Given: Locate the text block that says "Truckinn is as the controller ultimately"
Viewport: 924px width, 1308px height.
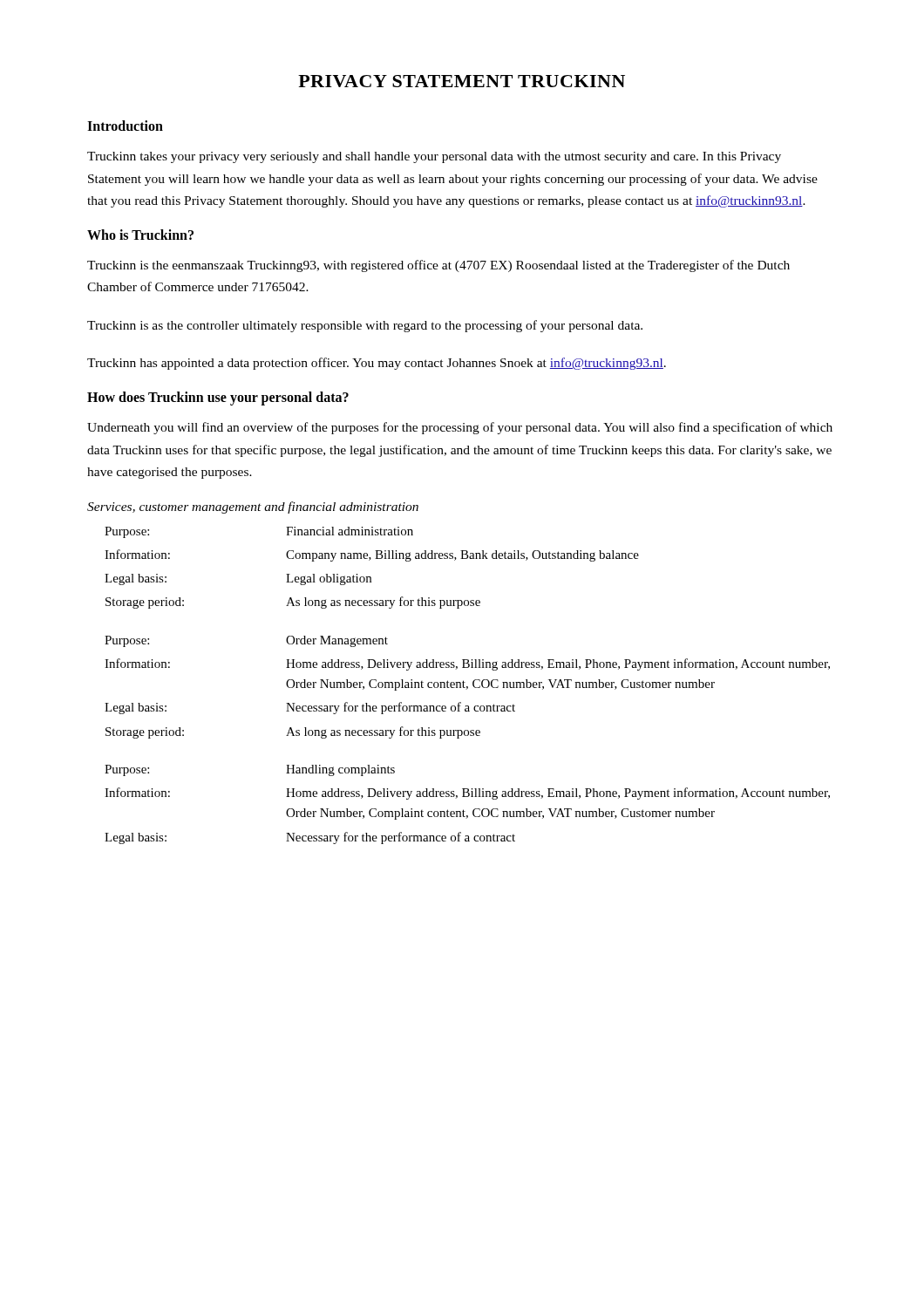Looking at the screenshot, I should coord(462,325).
